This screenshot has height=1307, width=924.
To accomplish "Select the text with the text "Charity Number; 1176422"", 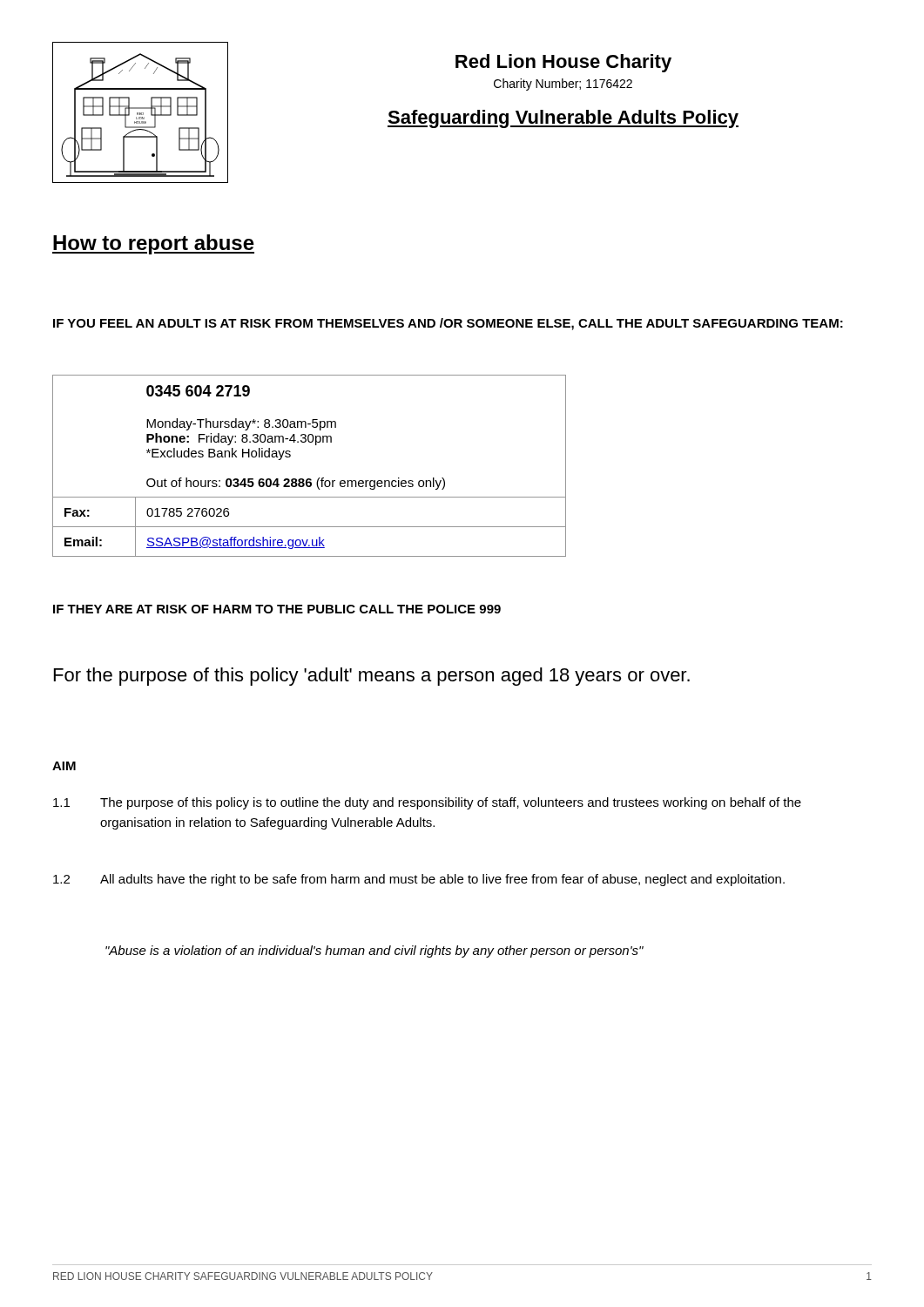I will coord(563,84).
